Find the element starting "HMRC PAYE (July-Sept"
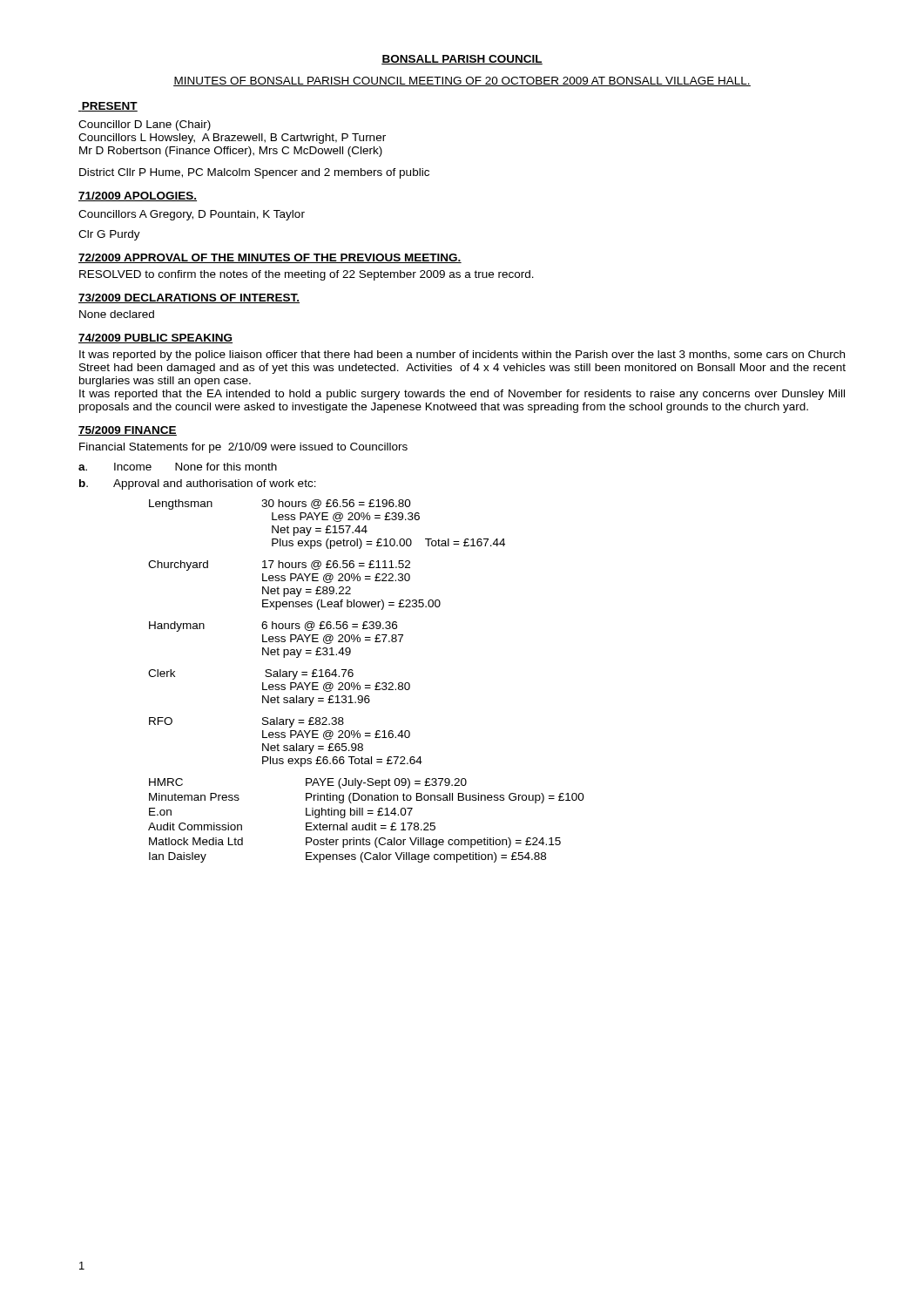The width and height of the screenshot is (924, 1307). click(308, 783)
